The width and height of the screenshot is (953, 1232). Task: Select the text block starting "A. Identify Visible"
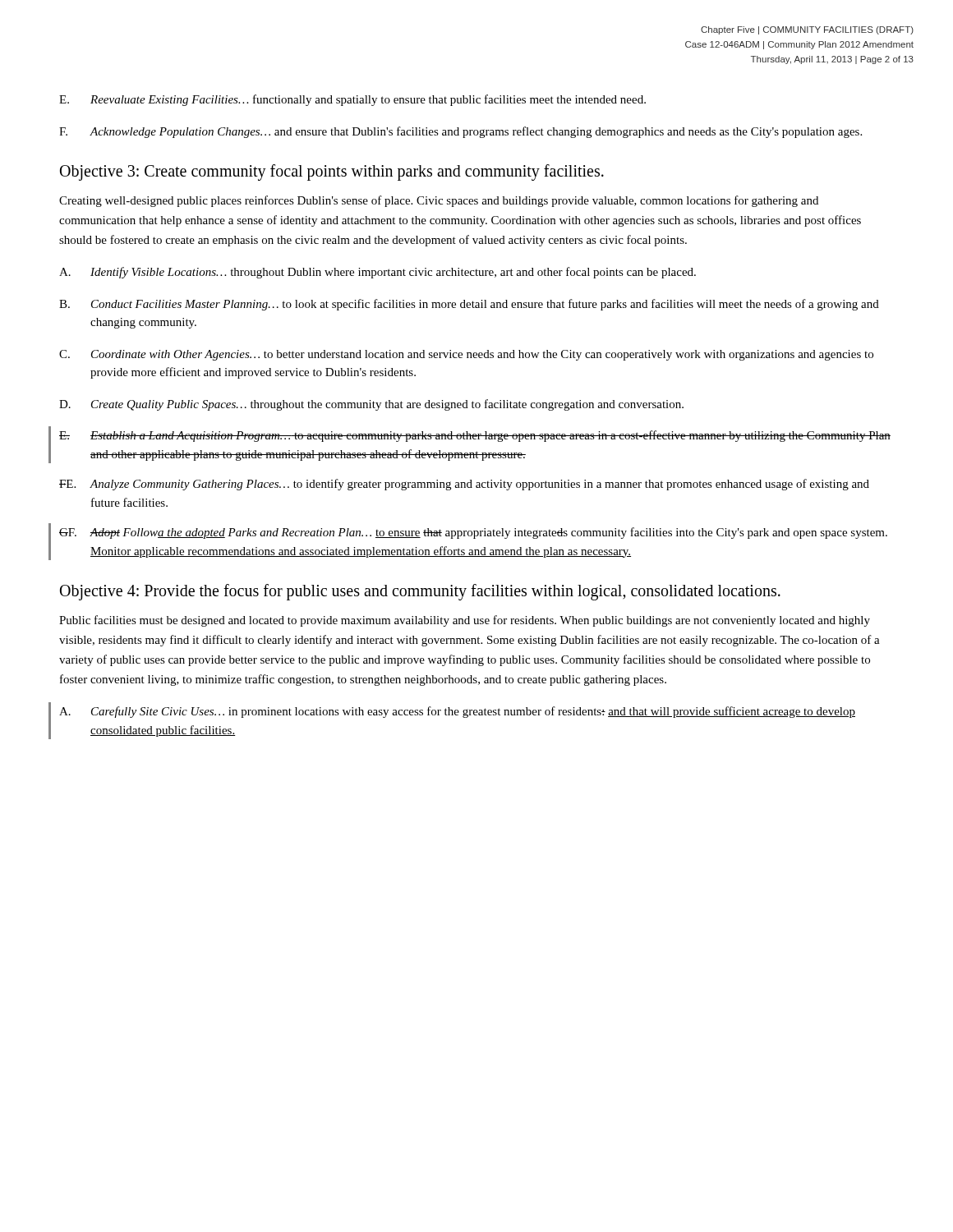tap(476, 272)
